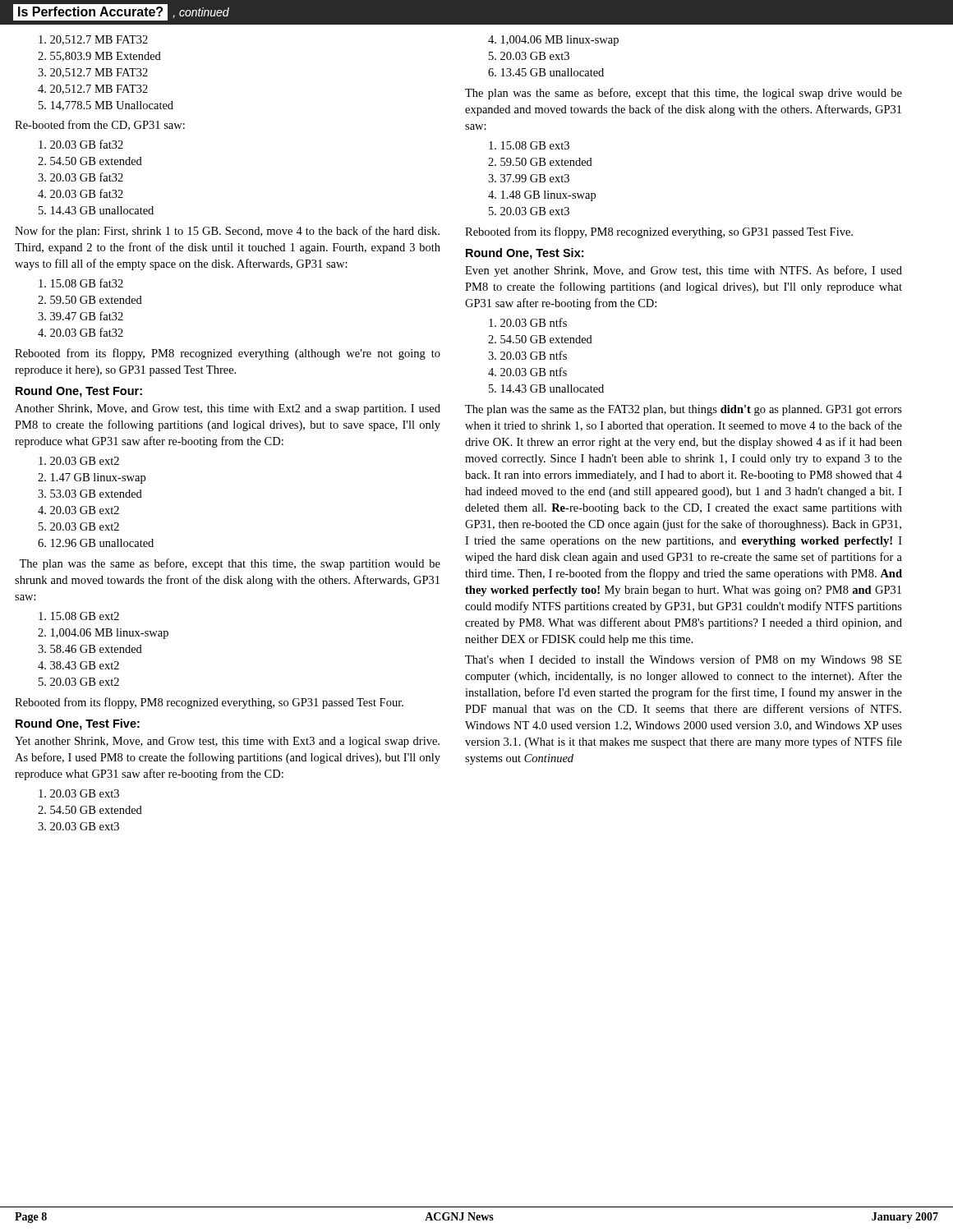The image size is (953, 1232).
Task: Find the text block that reads "Even yet another Shrink, Move, and Grow"
Action: (684, 287)
